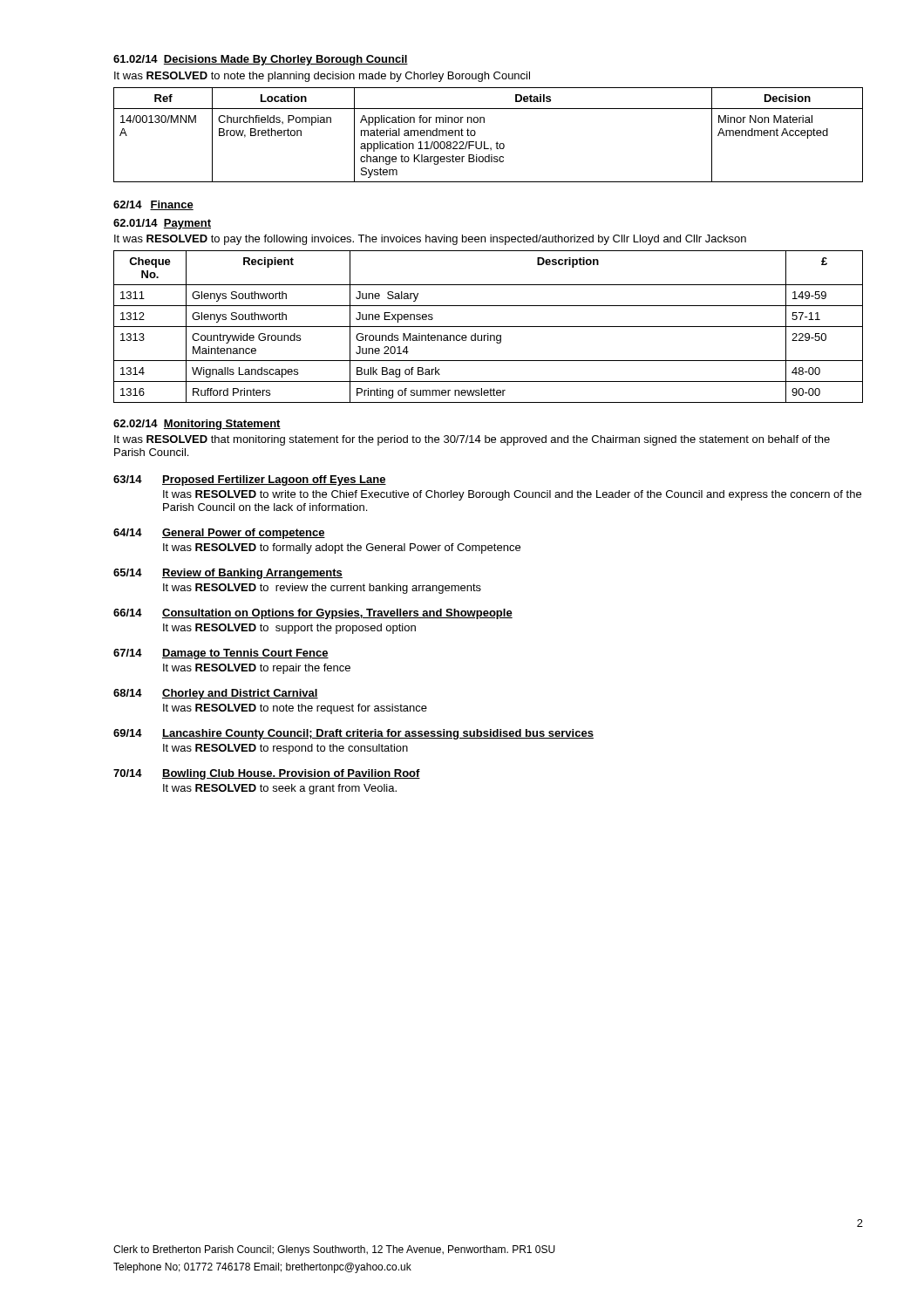Click on the section header with the text "Lancashire County Council; Draft criteria"
Screen dimensions: 1308x924
(378, 733)
